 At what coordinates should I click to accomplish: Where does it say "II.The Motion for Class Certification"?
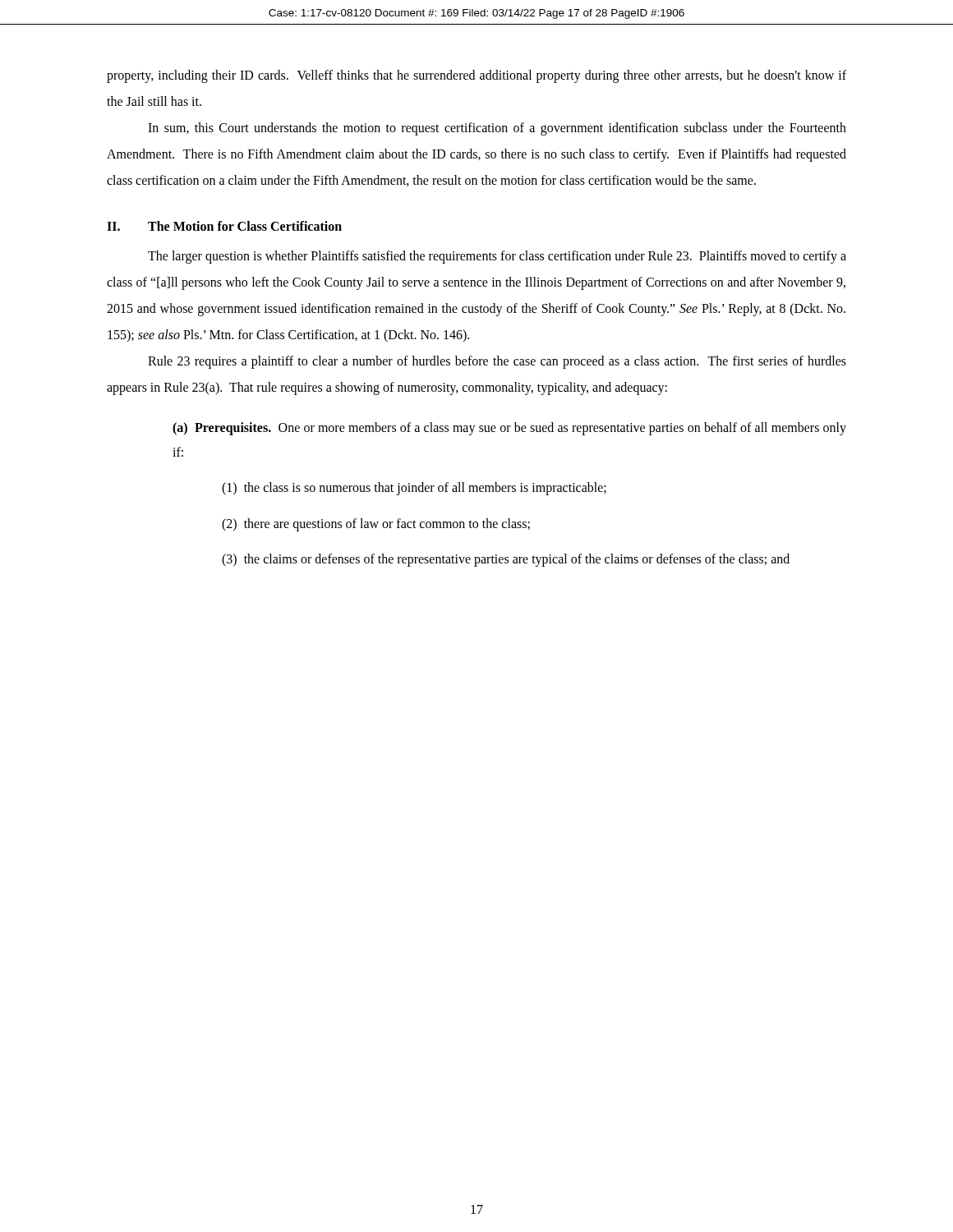tap(224, 227)
